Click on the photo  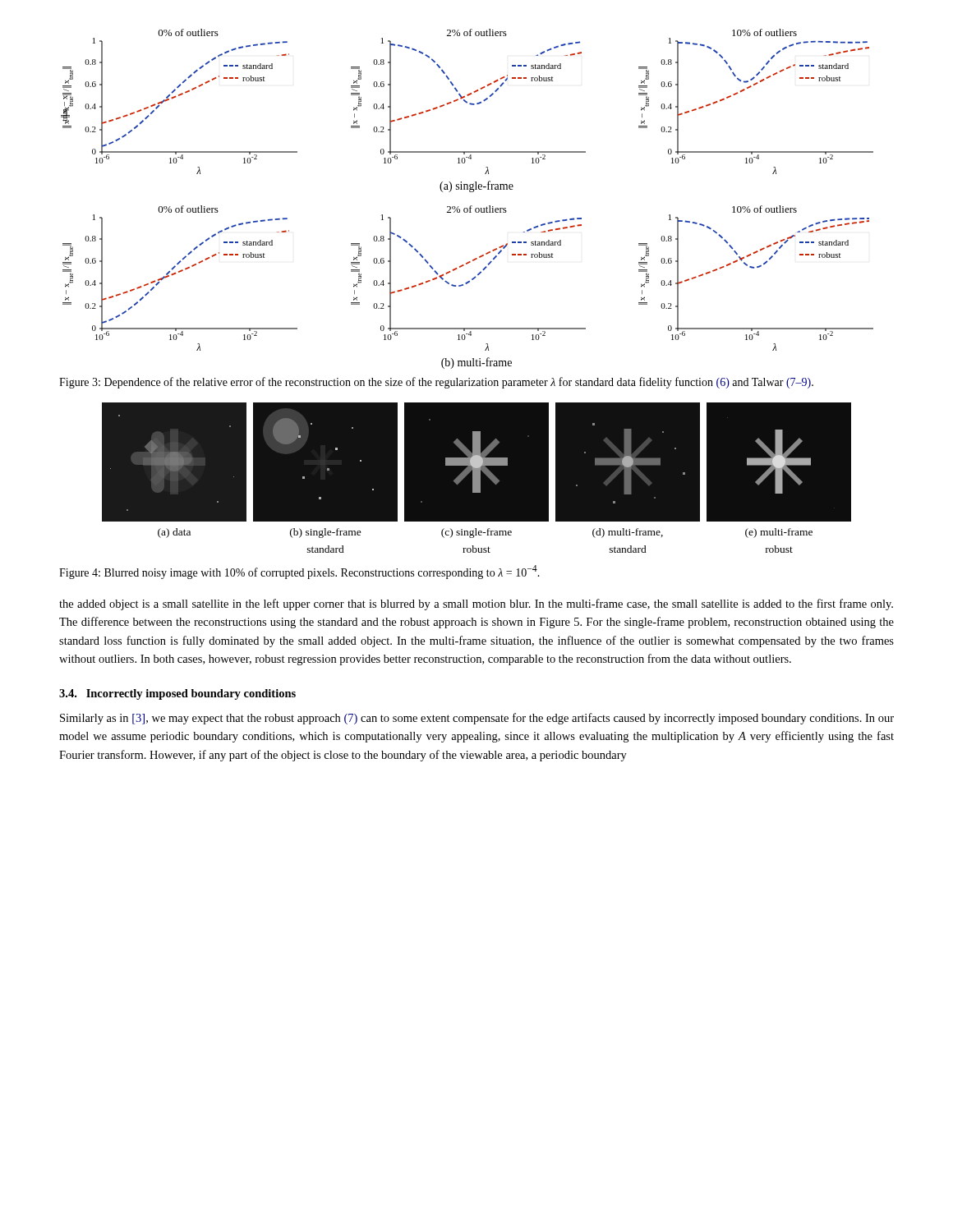pyautogui.click(x=476, y=480)
